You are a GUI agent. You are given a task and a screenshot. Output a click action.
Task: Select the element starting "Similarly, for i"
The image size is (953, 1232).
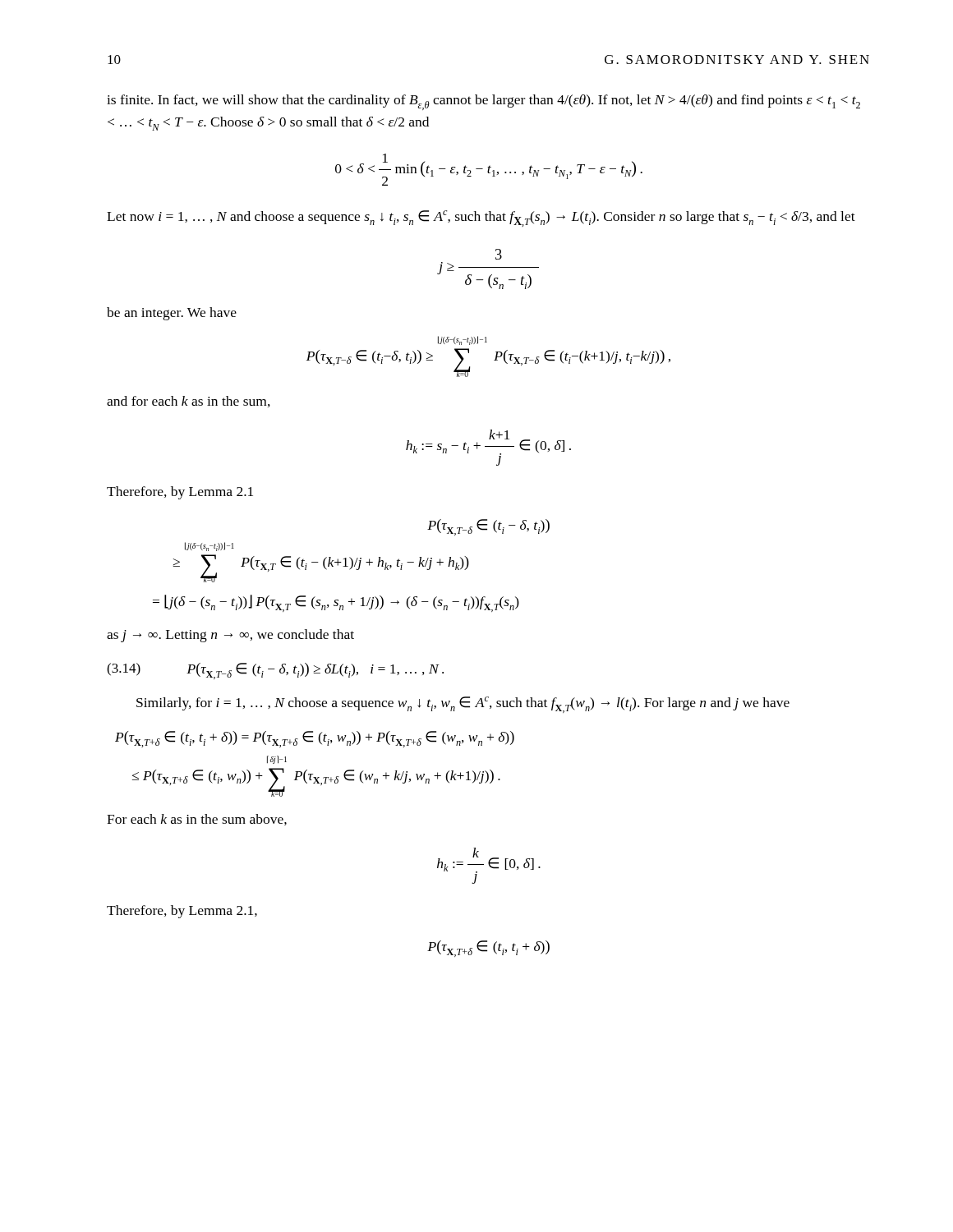pos(489,703)
